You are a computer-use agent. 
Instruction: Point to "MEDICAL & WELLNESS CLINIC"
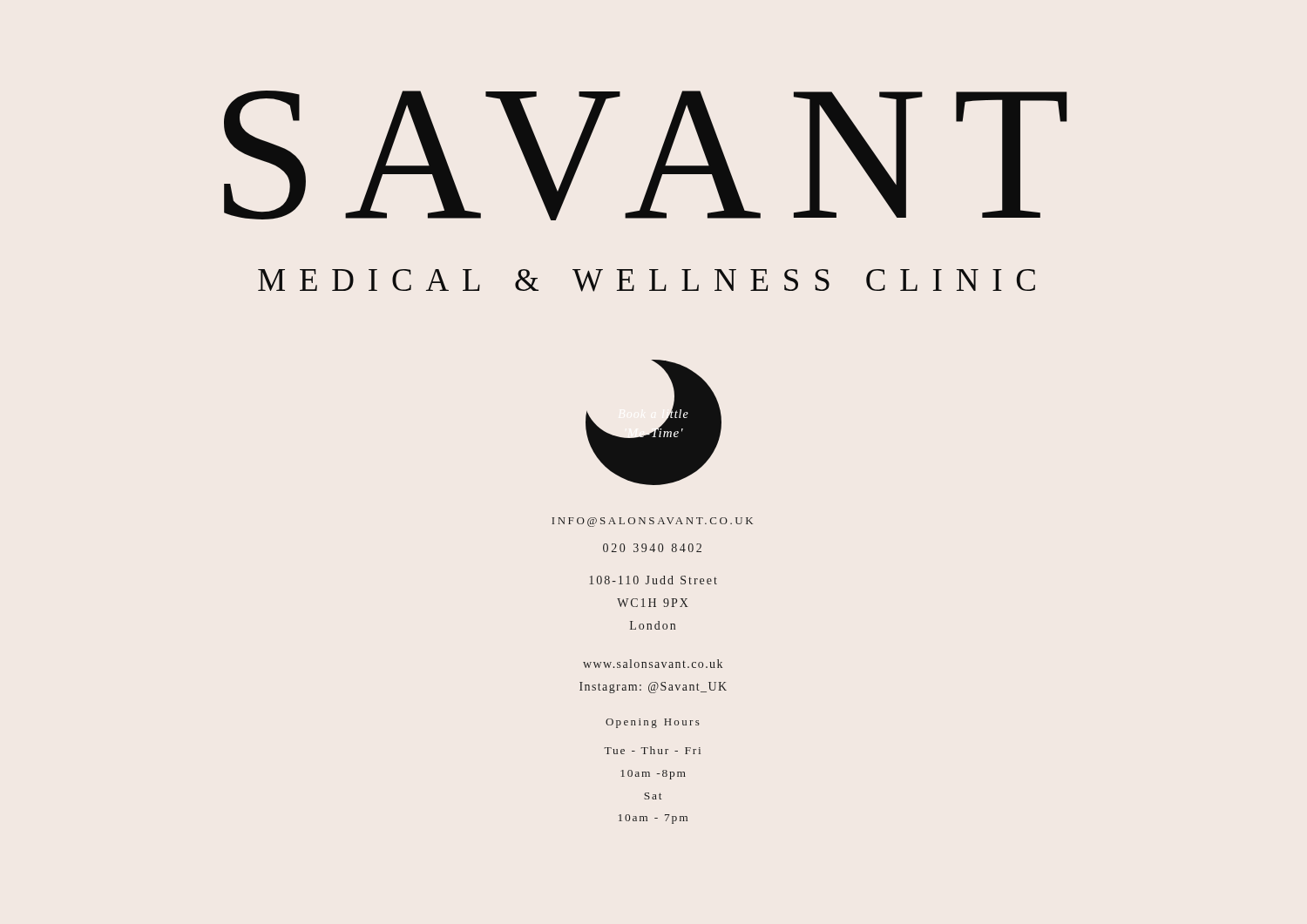[x=654, y=280]
